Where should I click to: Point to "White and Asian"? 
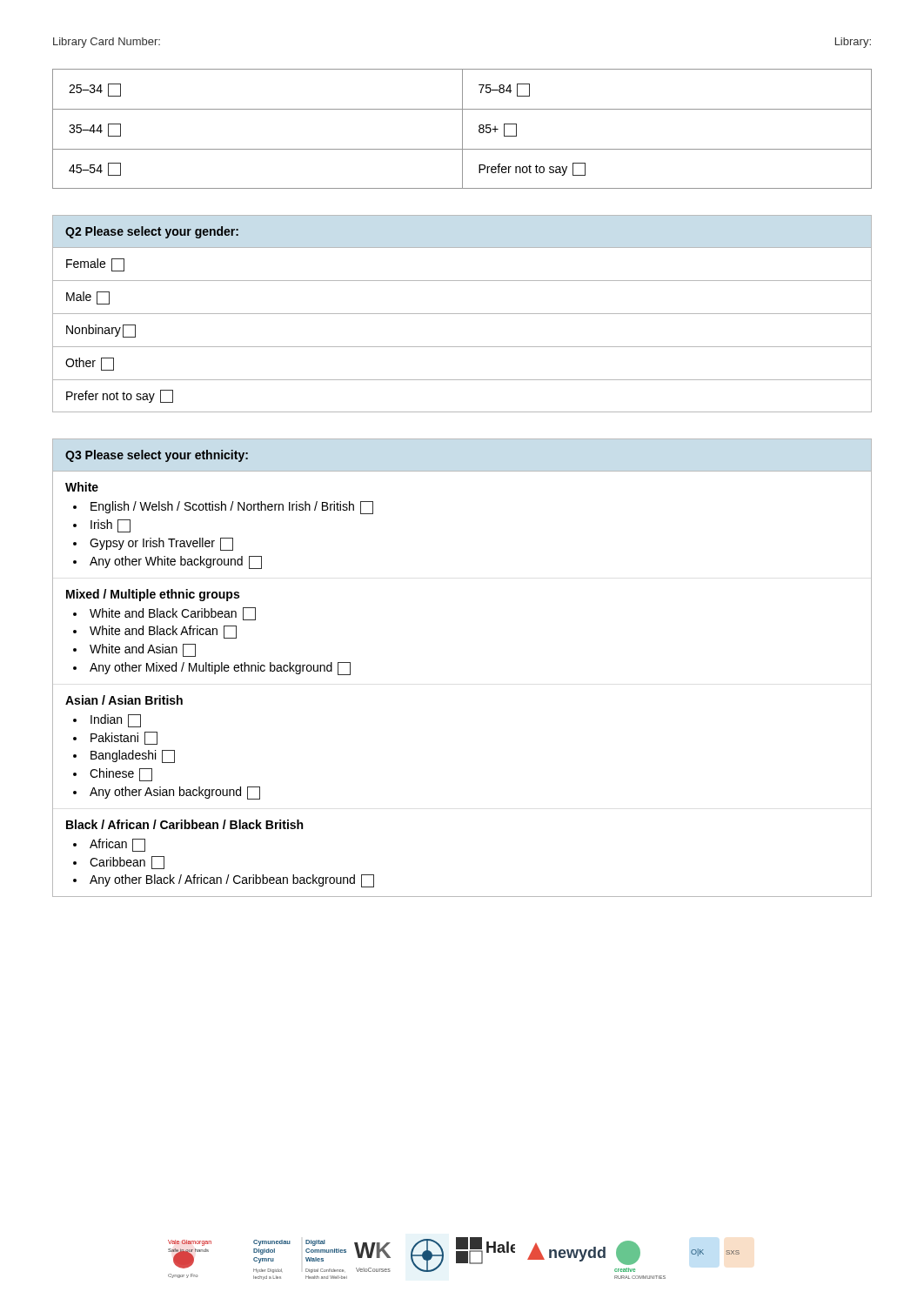pos(143,649)
